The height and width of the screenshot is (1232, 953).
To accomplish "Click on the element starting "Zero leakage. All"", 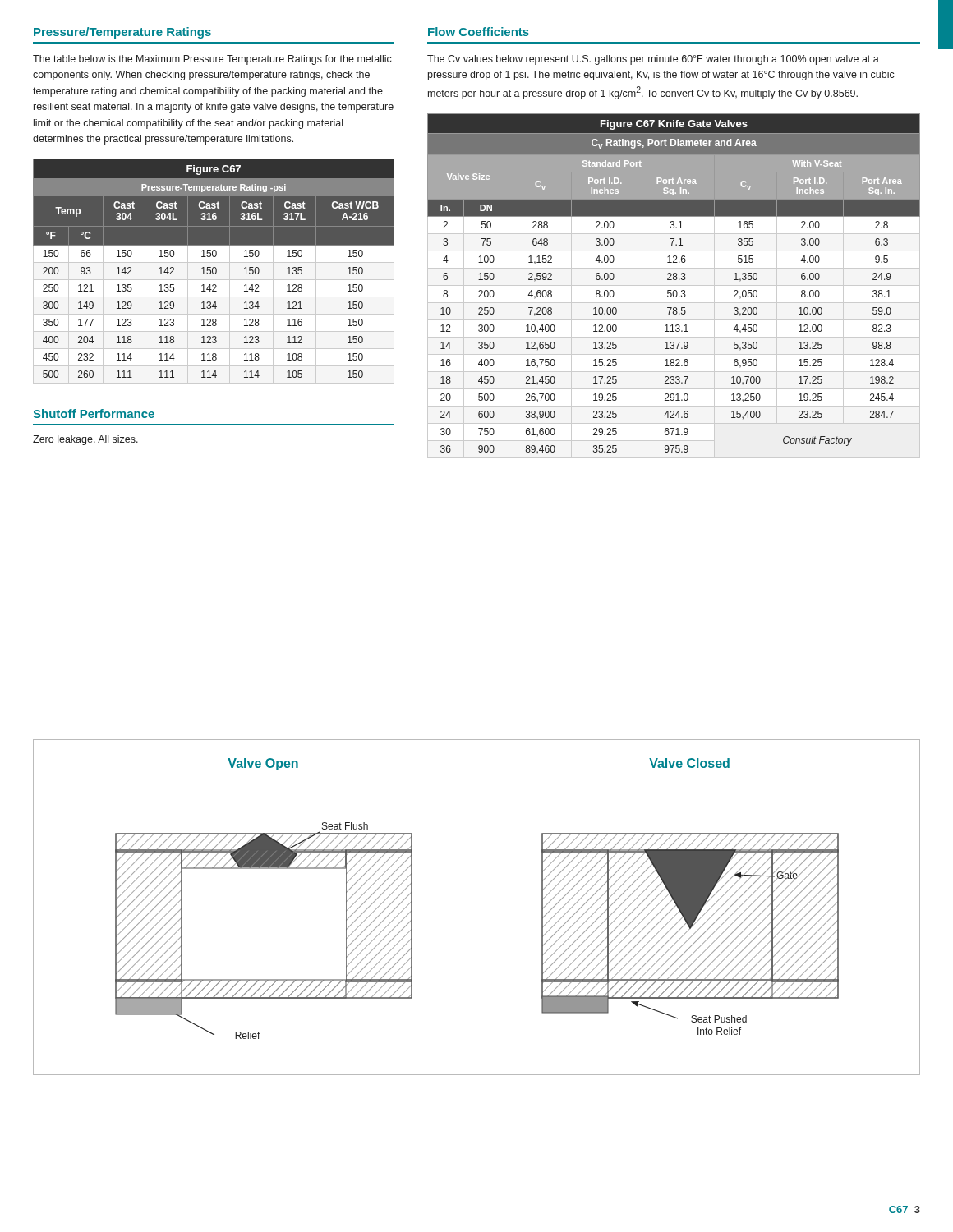I will (x=86, y=440).
